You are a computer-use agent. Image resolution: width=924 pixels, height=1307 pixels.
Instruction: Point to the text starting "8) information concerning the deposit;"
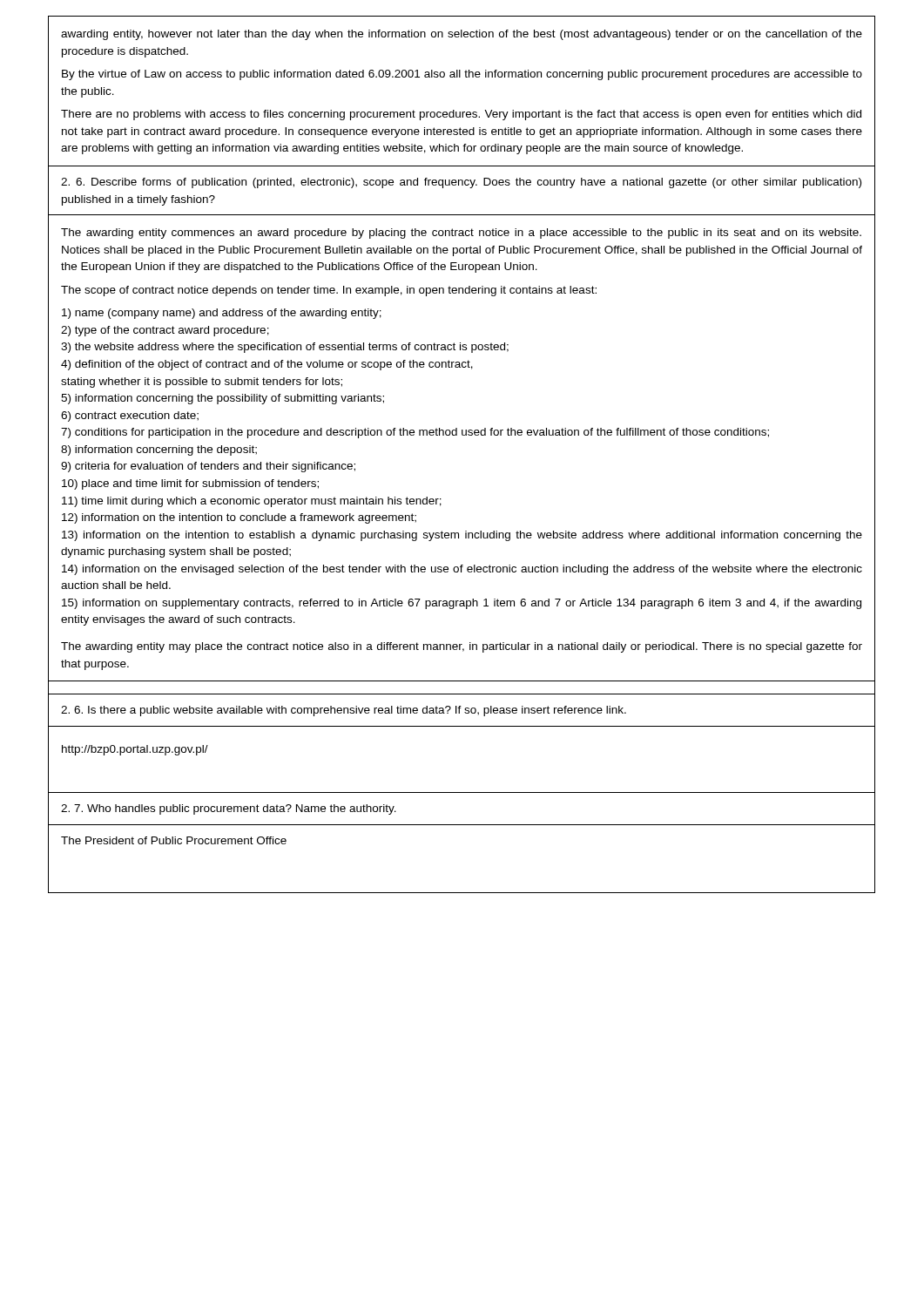point(159,449)
